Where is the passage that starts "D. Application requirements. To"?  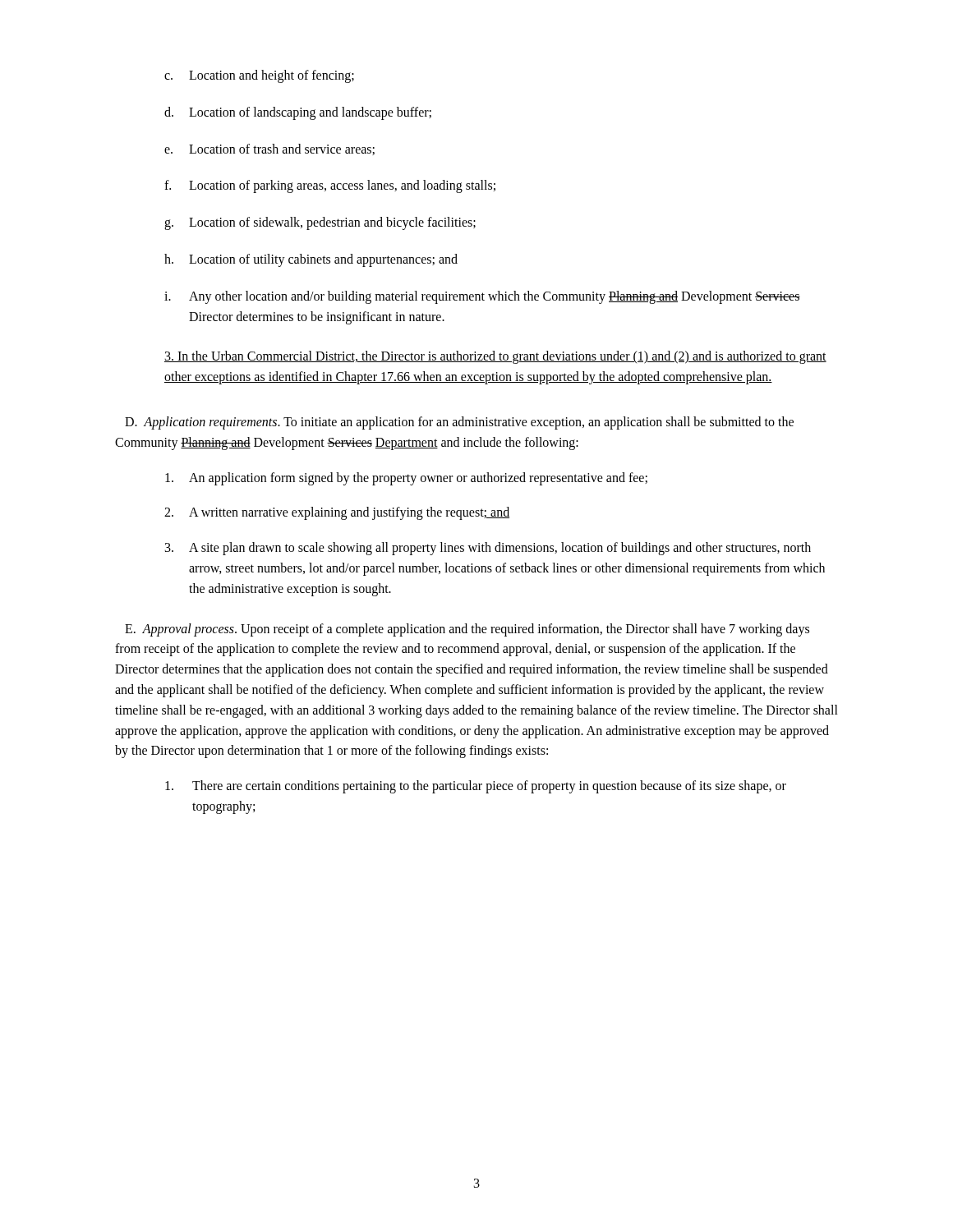455,432
